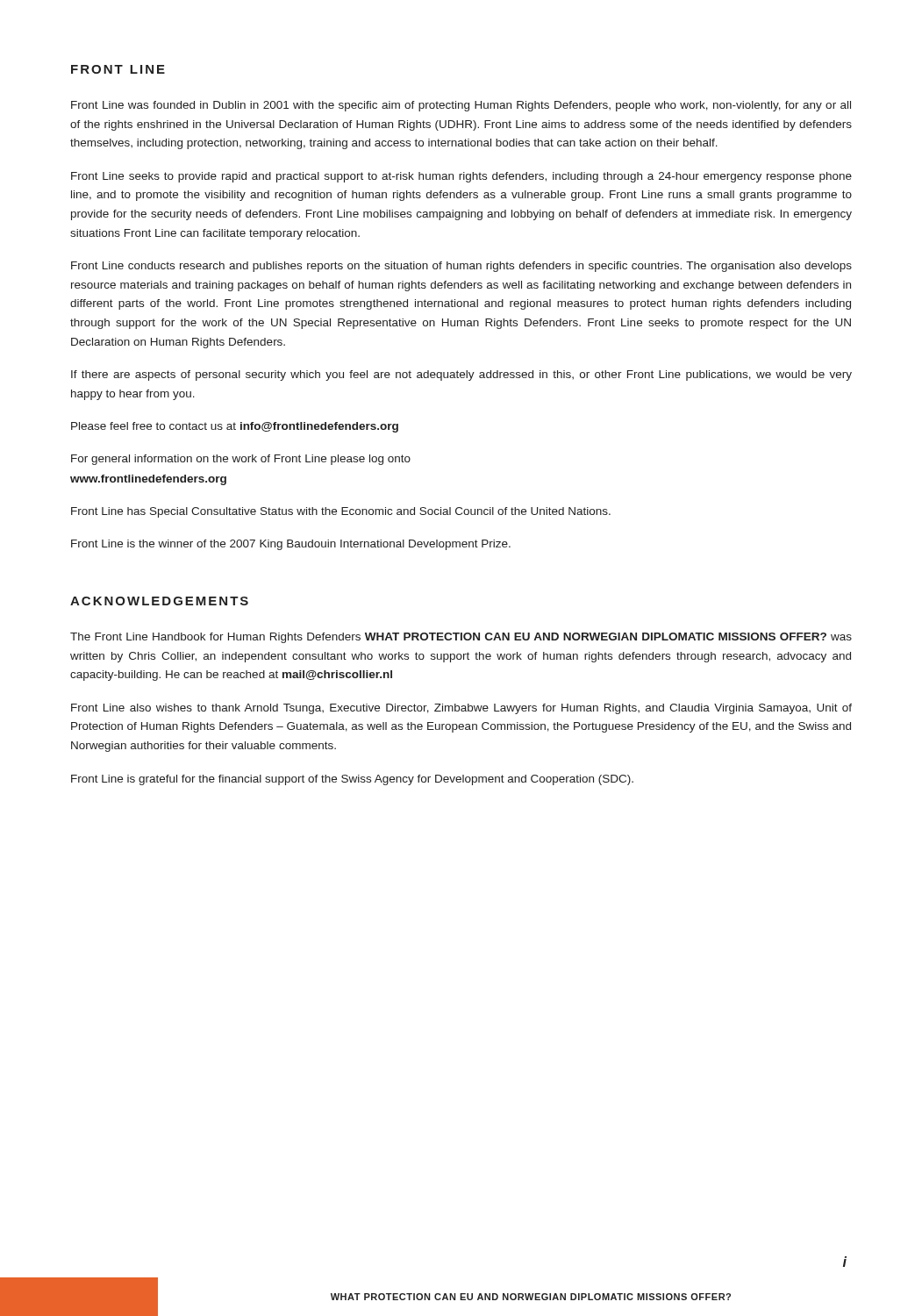Find the block on this page that starts "For general information"

(240, 469)
